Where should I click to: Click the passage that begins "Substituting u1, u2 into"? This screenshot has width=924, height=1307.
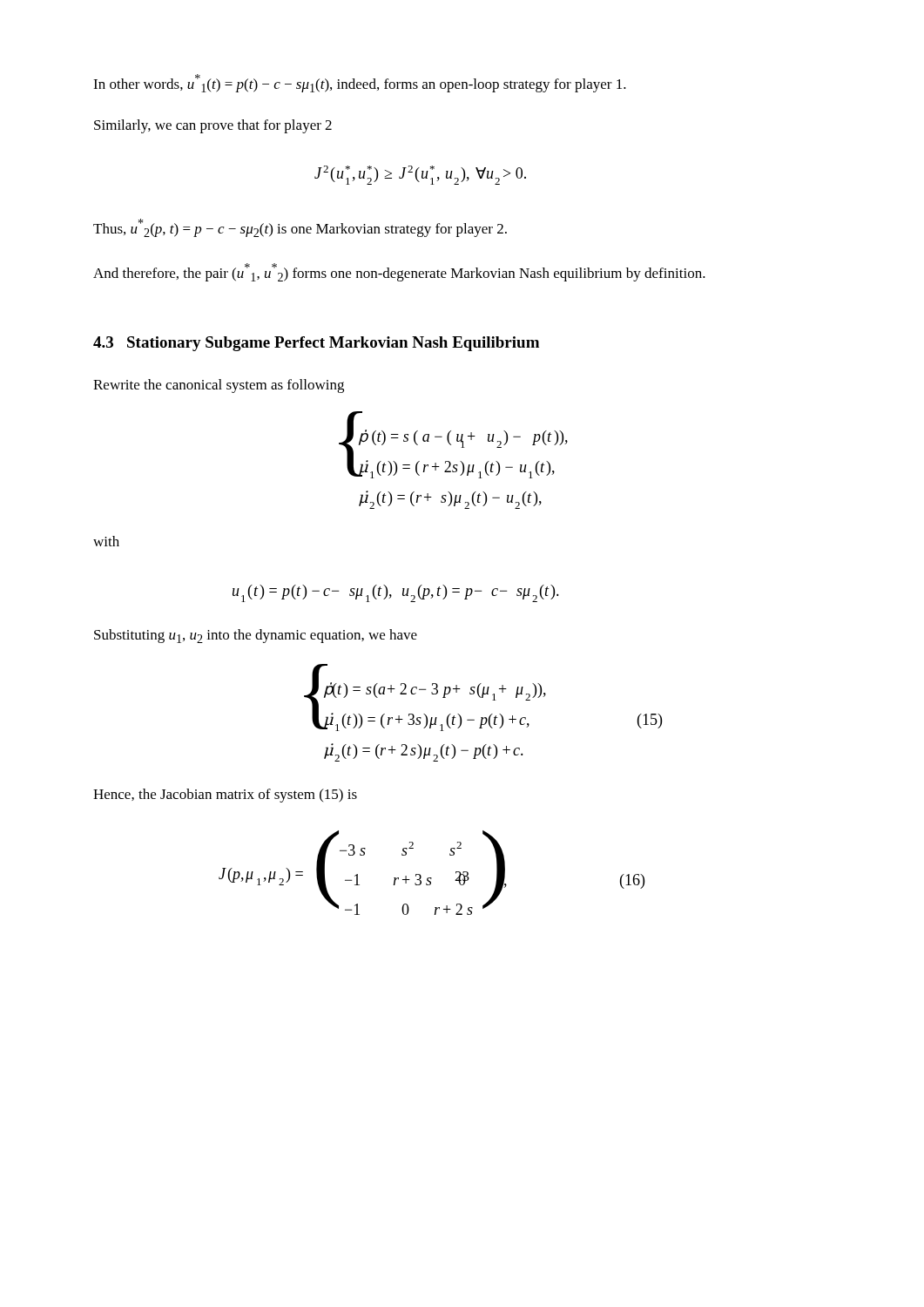255,636
